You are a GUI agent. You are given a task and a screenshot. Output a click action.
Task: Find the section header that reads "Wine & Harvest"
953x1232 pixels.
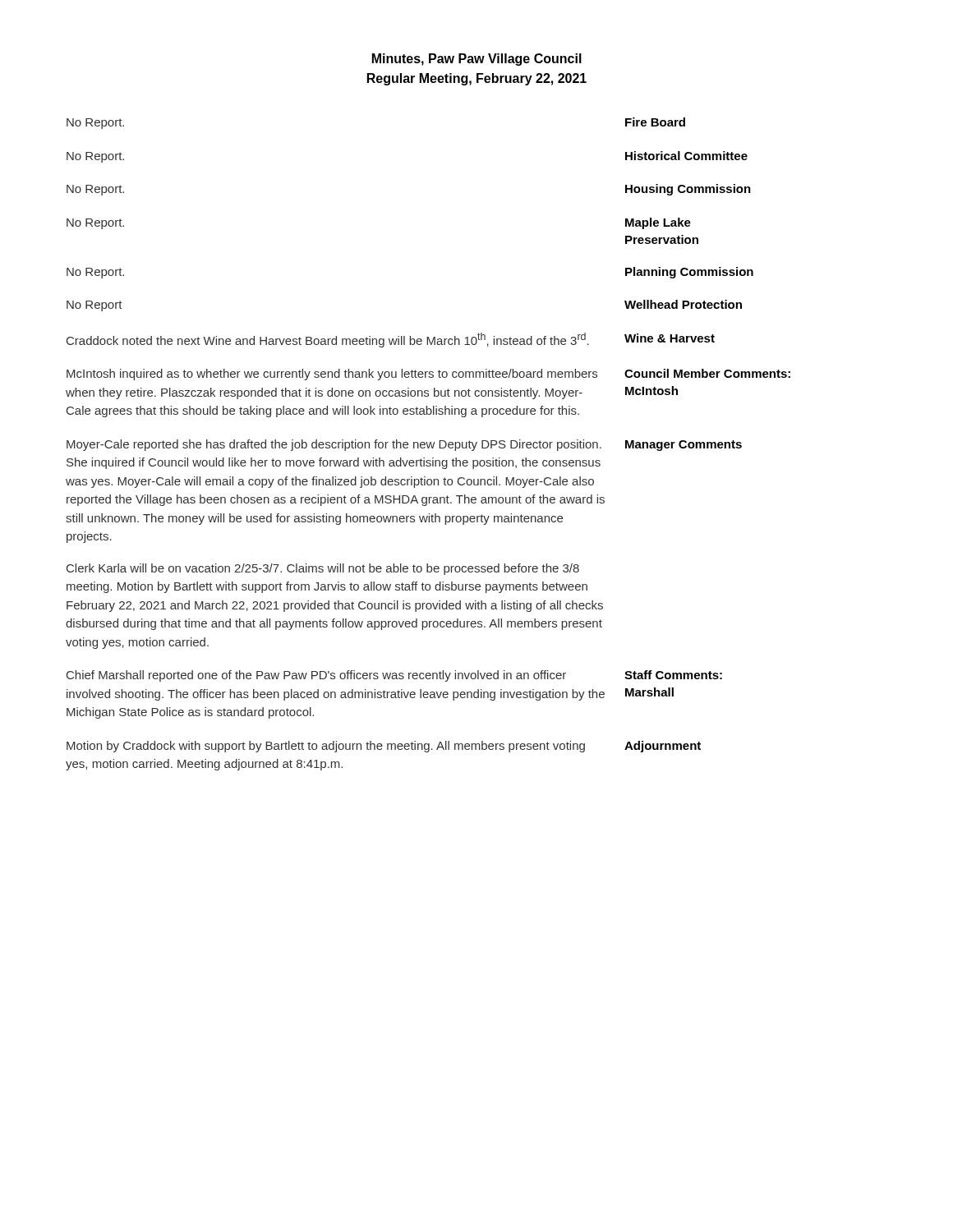click(x=670, y=338)
